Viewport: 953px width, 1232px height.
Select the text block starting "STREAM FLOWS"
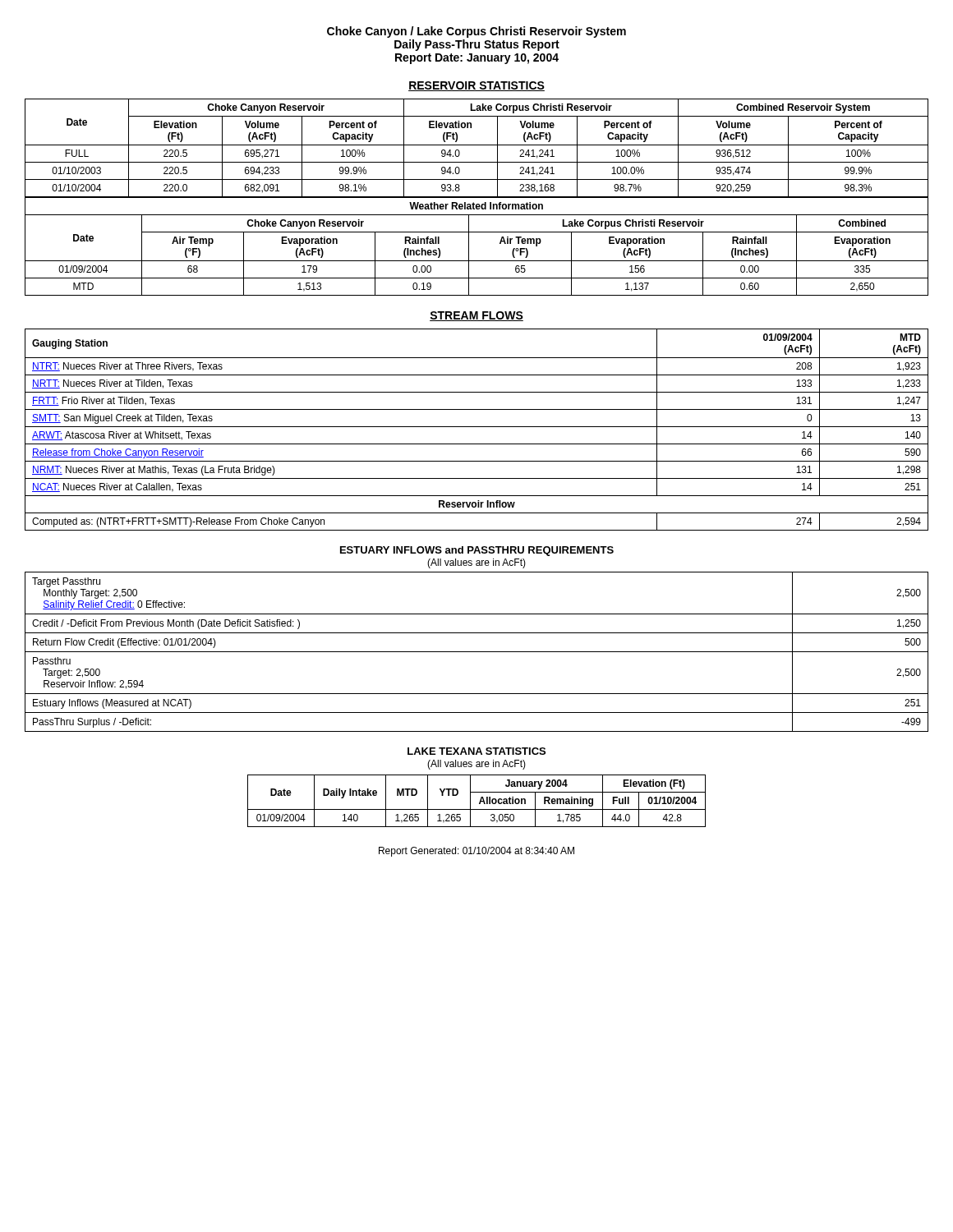tap(476, 315)
